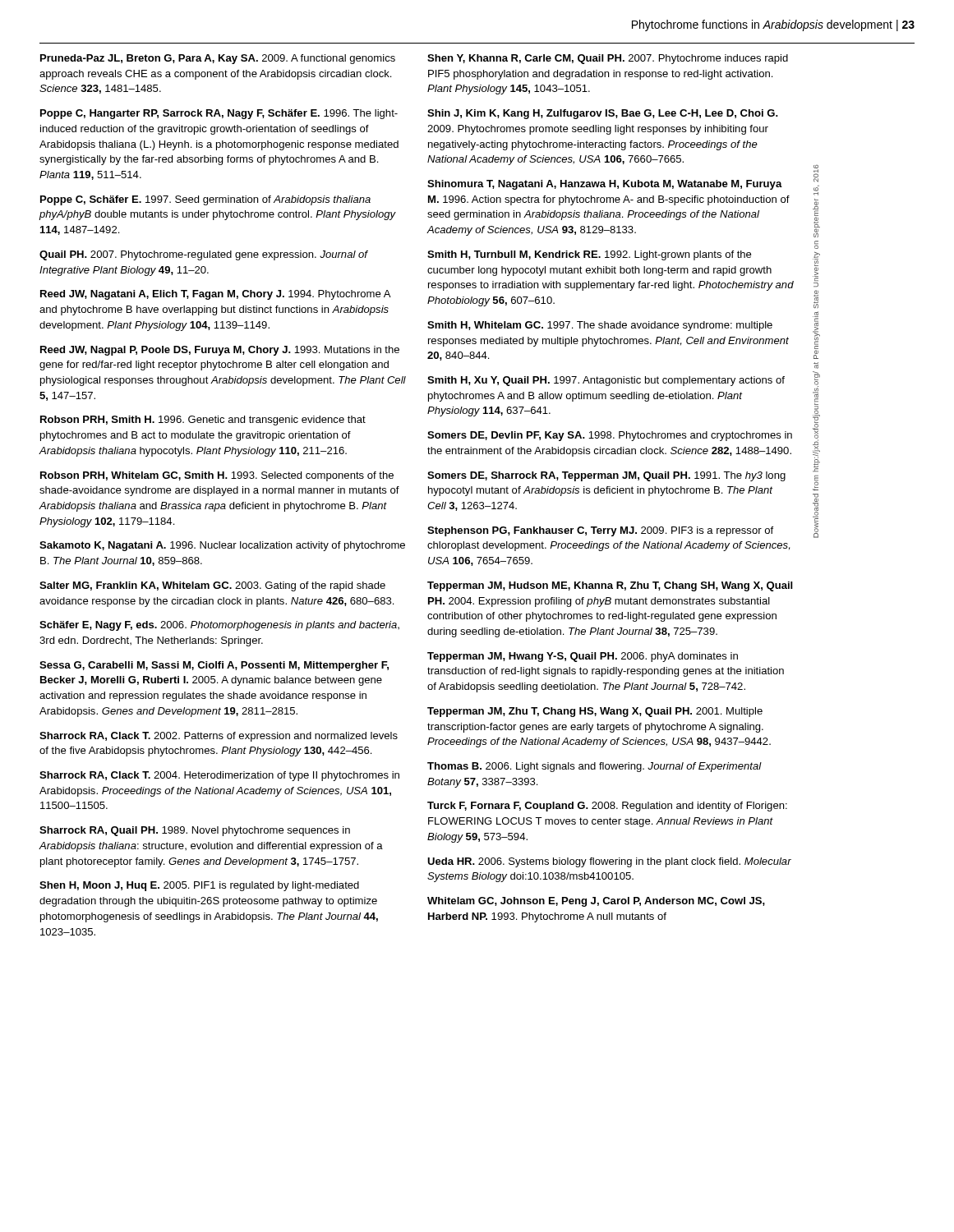Find the list item with the text "Reed JW, Nagatani"
The height and width of the screenshot is (1232, 954).
pos(223,310)
